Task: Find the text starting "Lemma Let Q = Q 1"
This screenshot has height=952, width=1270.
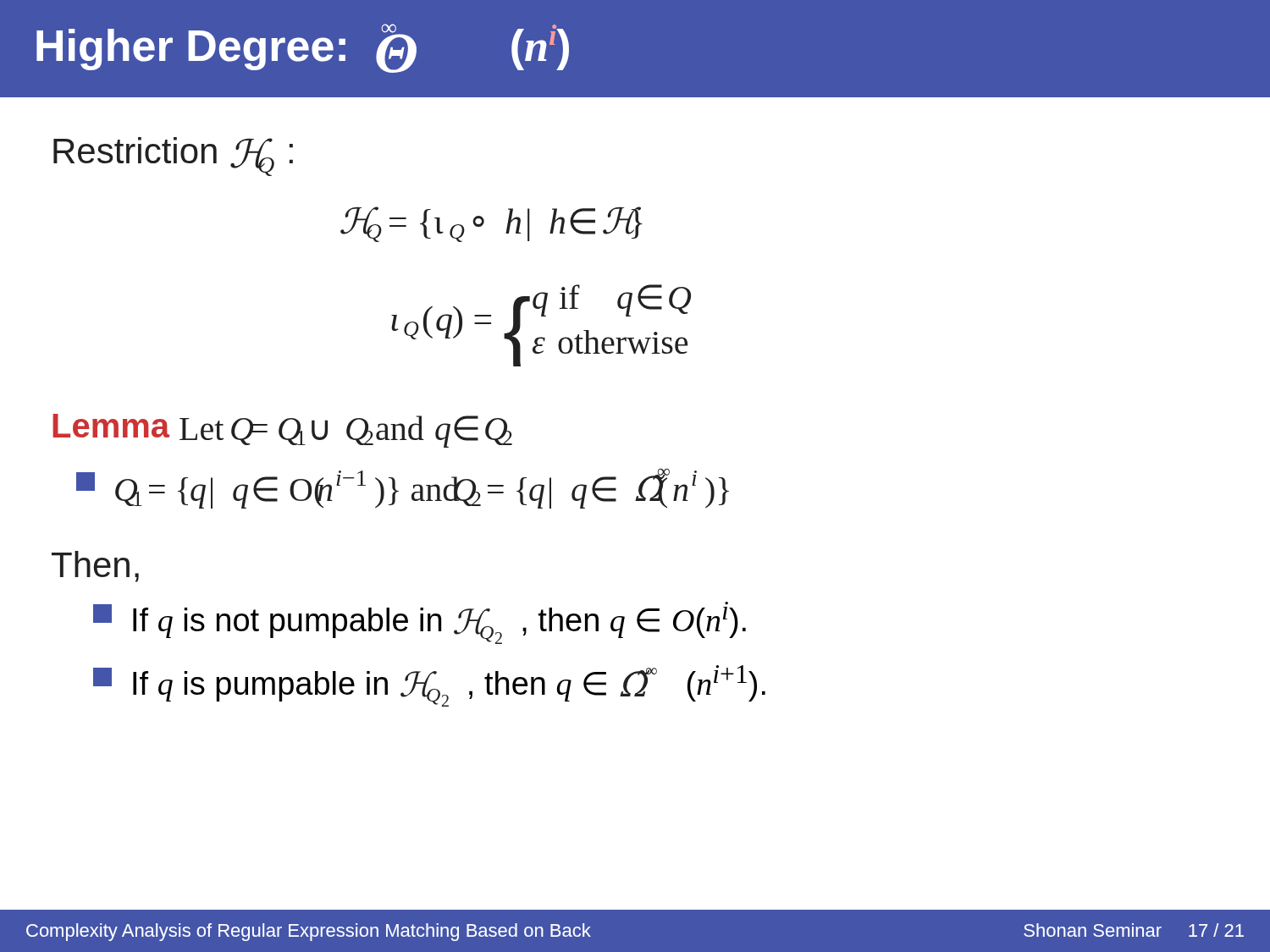Action: [411, 428]
